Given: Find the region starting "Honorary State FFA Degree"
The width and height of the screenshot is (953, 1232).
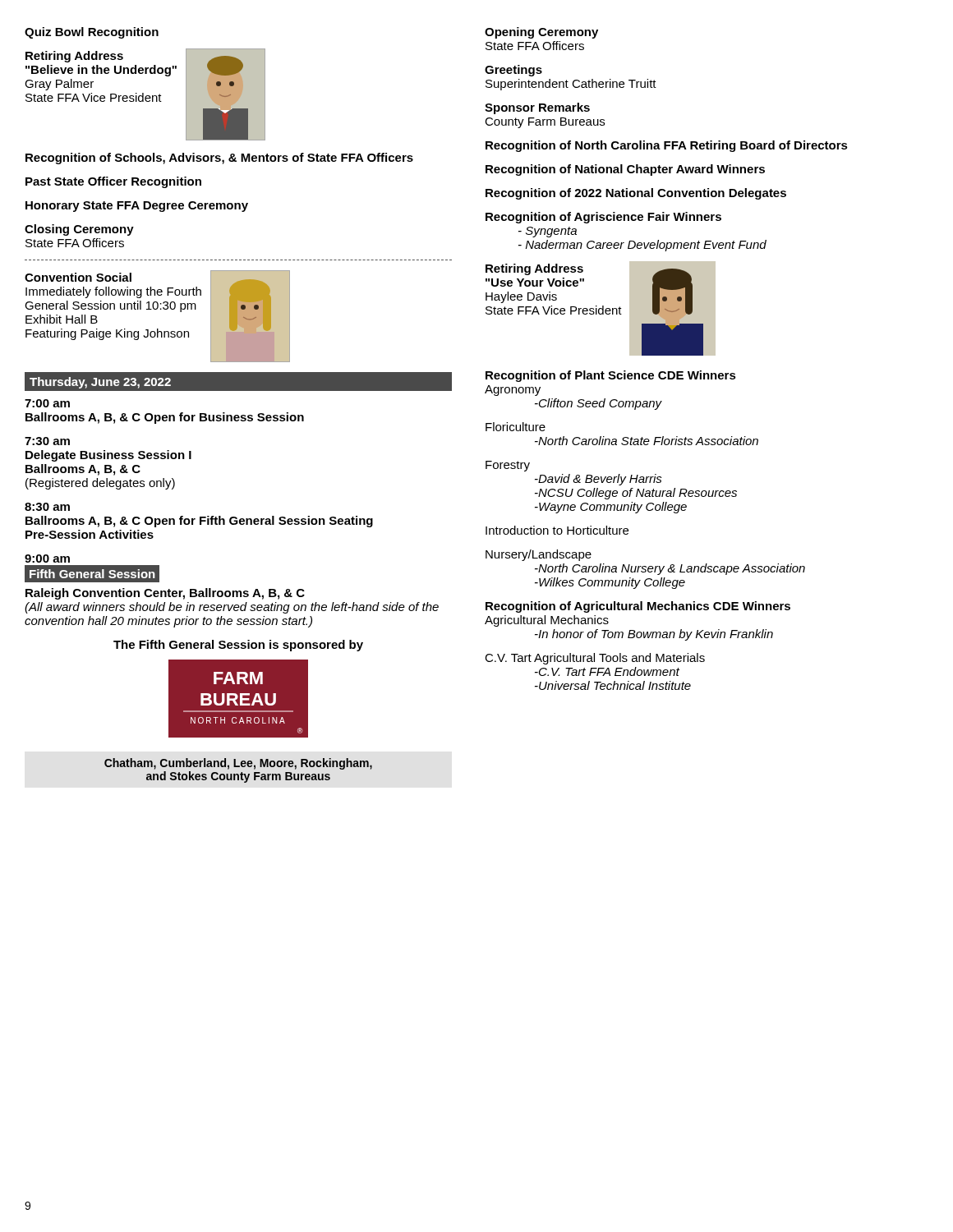Looking at the screenshot, I should [136, 205].
